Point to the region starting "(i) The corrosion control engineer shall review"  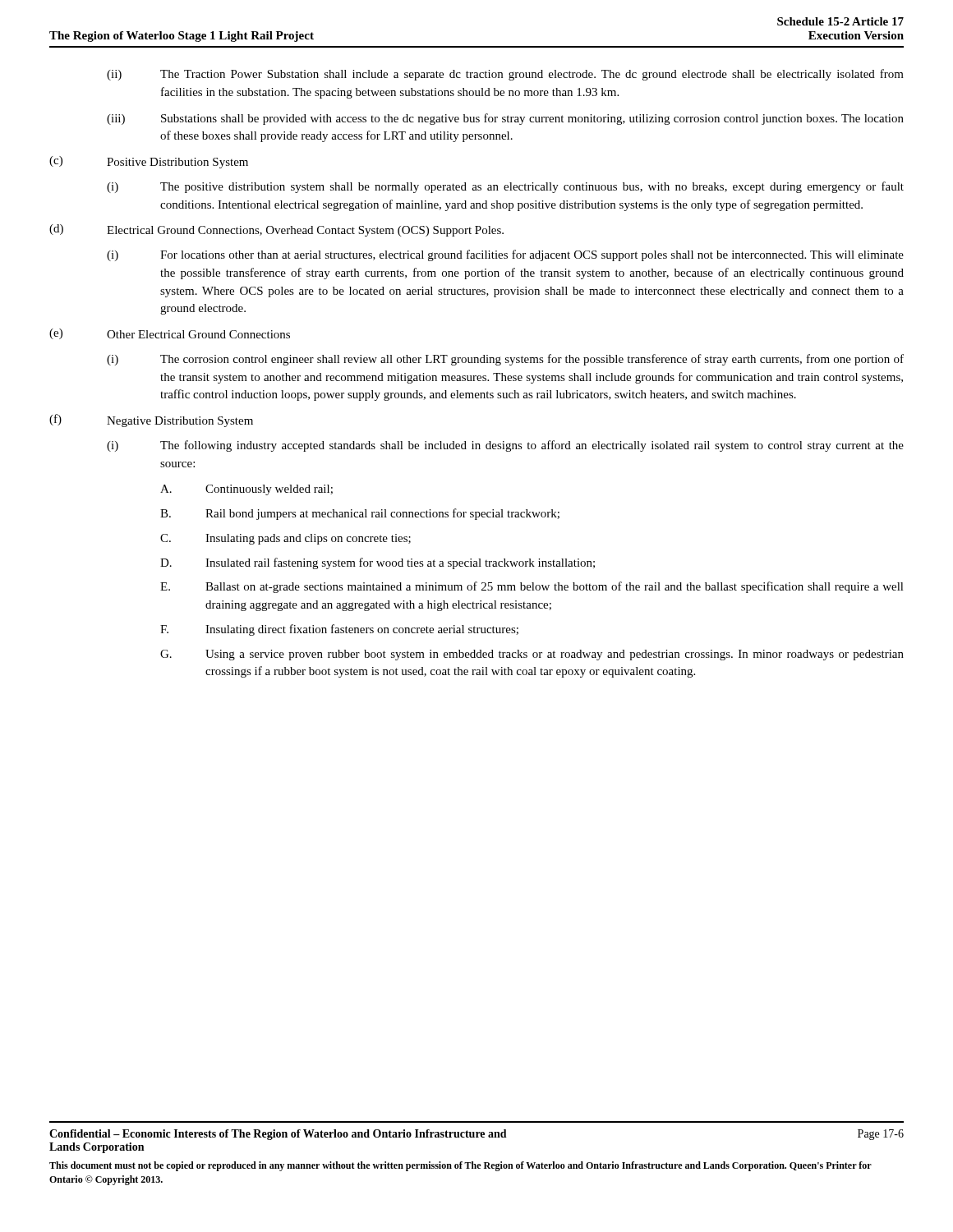click(505, 377)
